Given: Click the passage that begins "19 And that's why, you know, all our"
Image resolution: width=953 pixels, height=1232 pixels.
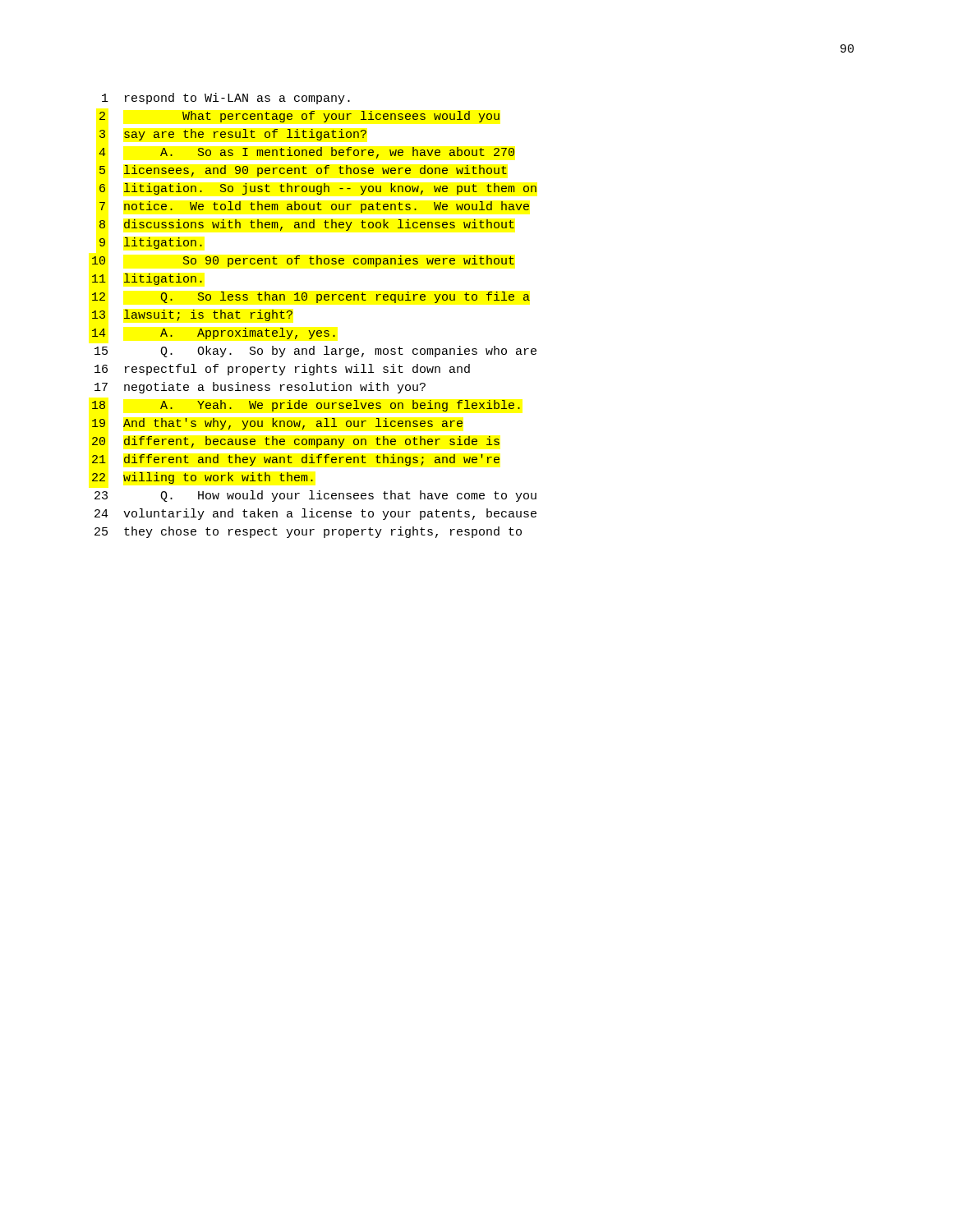Looking at the screenshot, I should pos(273,425).
